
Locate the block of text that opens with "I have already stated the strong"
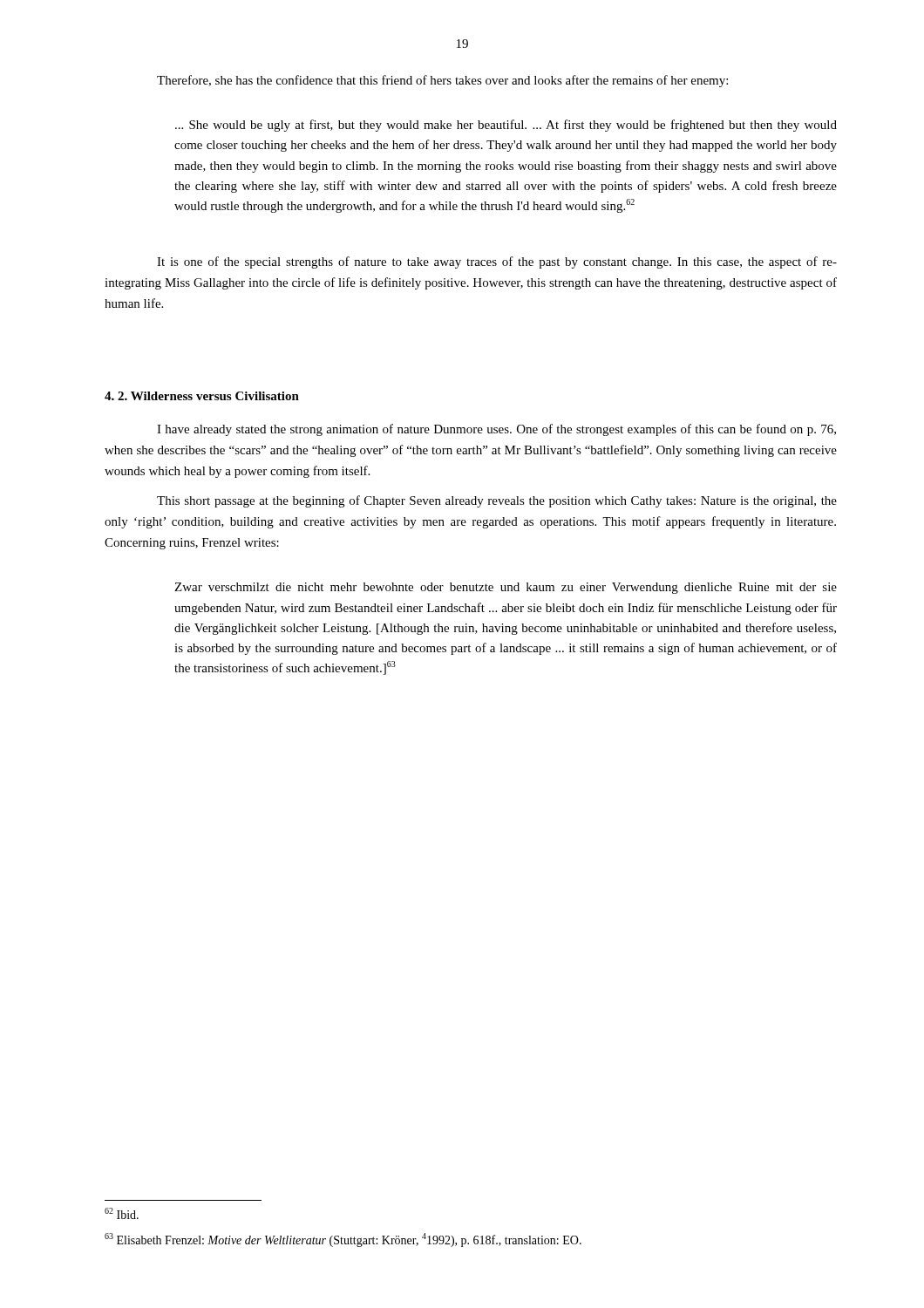pyautogui.click(x=471, y=450)
